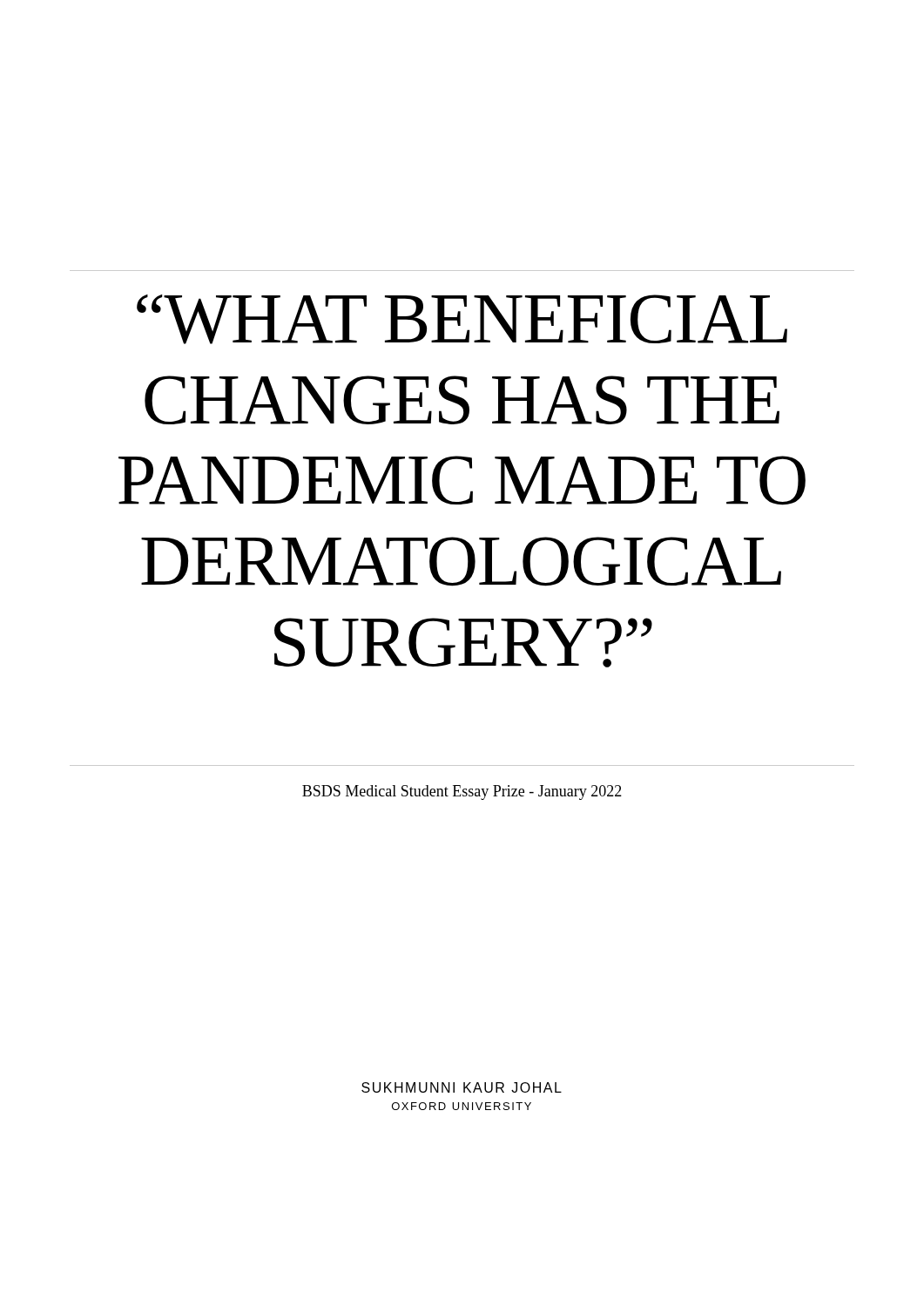The width and height of the screenshot is (924, 1307).
Task: Find the text with the text "SUKHMUNNI KAUR JOHAL OXFORD UNIVERSITY"
Action: [x=462, y=1097]
